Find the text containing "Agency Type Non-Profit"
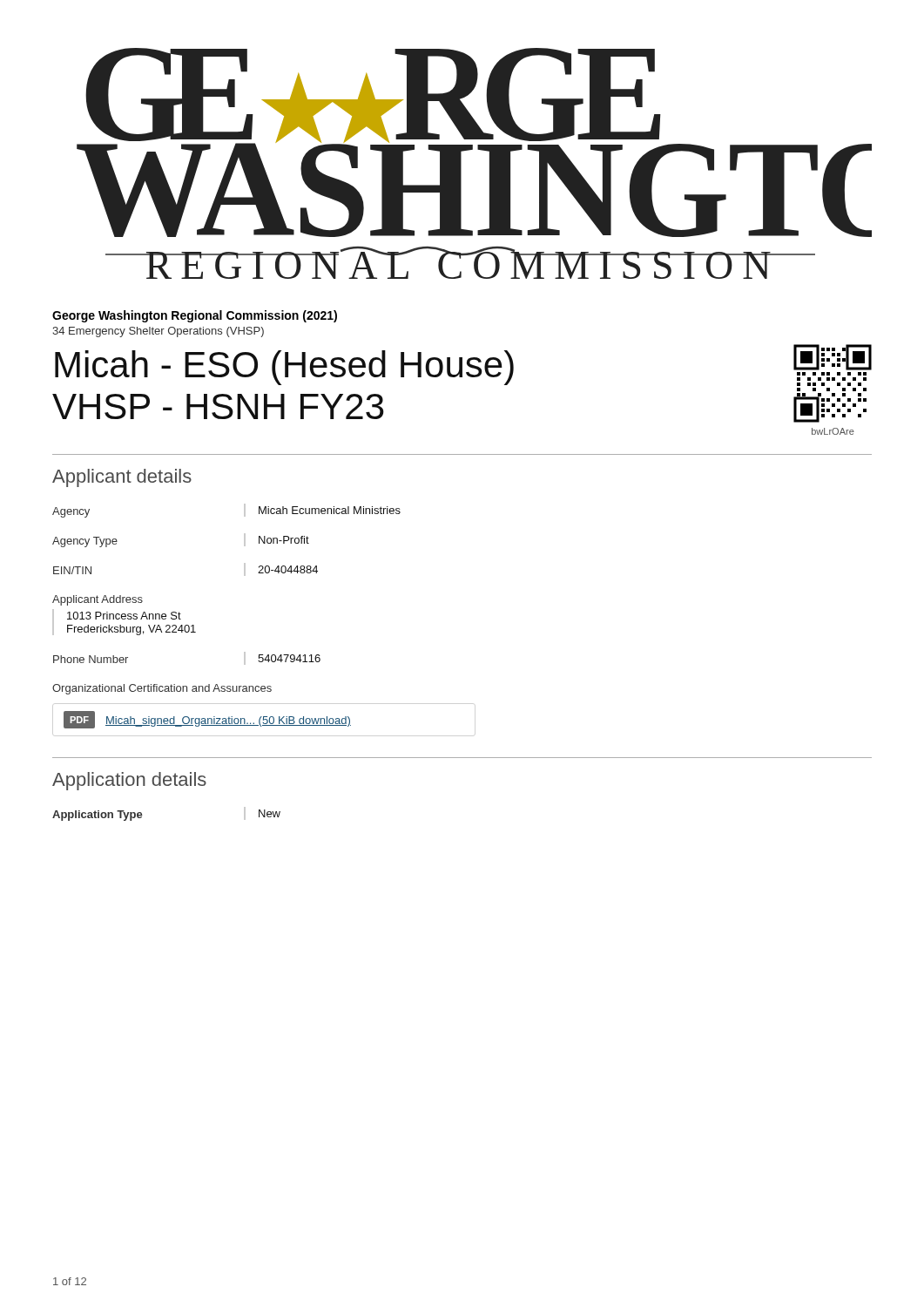This screenshot has width=924, height=1307. 86,540
